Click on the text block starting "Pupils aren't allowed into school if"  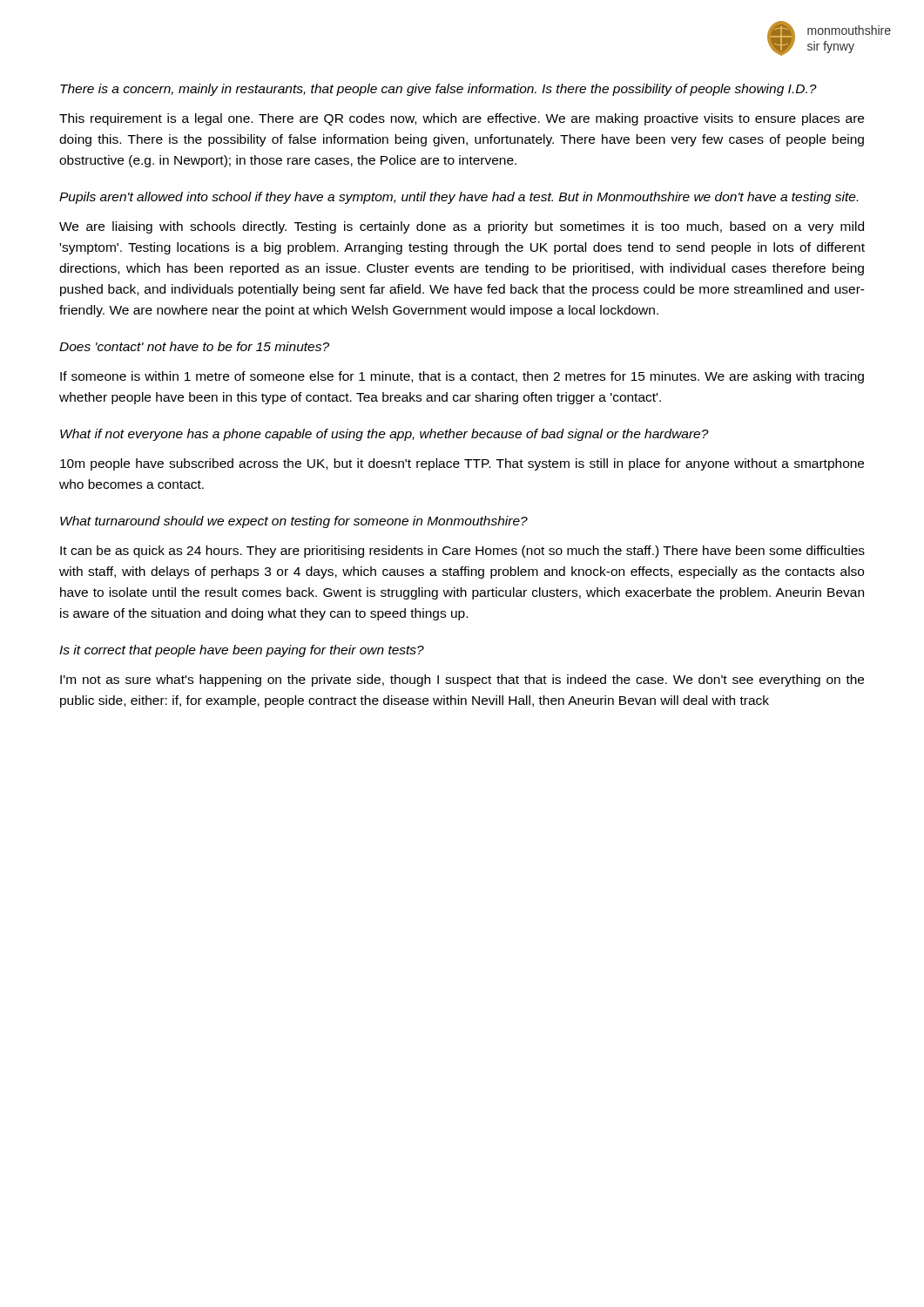460,197
